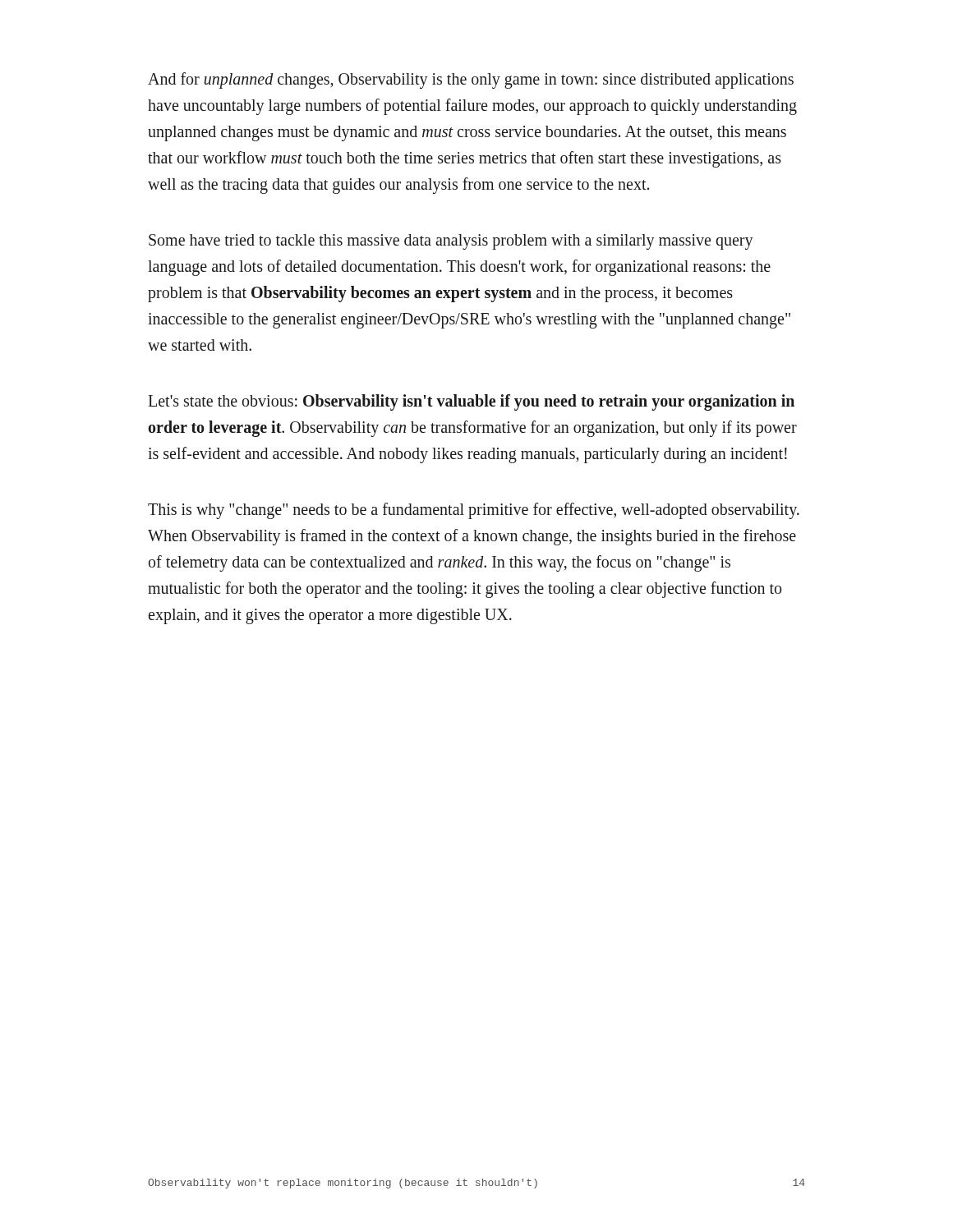Click on the text block that says "Some have tried to"
The width and height of the screenshot is (953, 1232).
coord(470,292)
